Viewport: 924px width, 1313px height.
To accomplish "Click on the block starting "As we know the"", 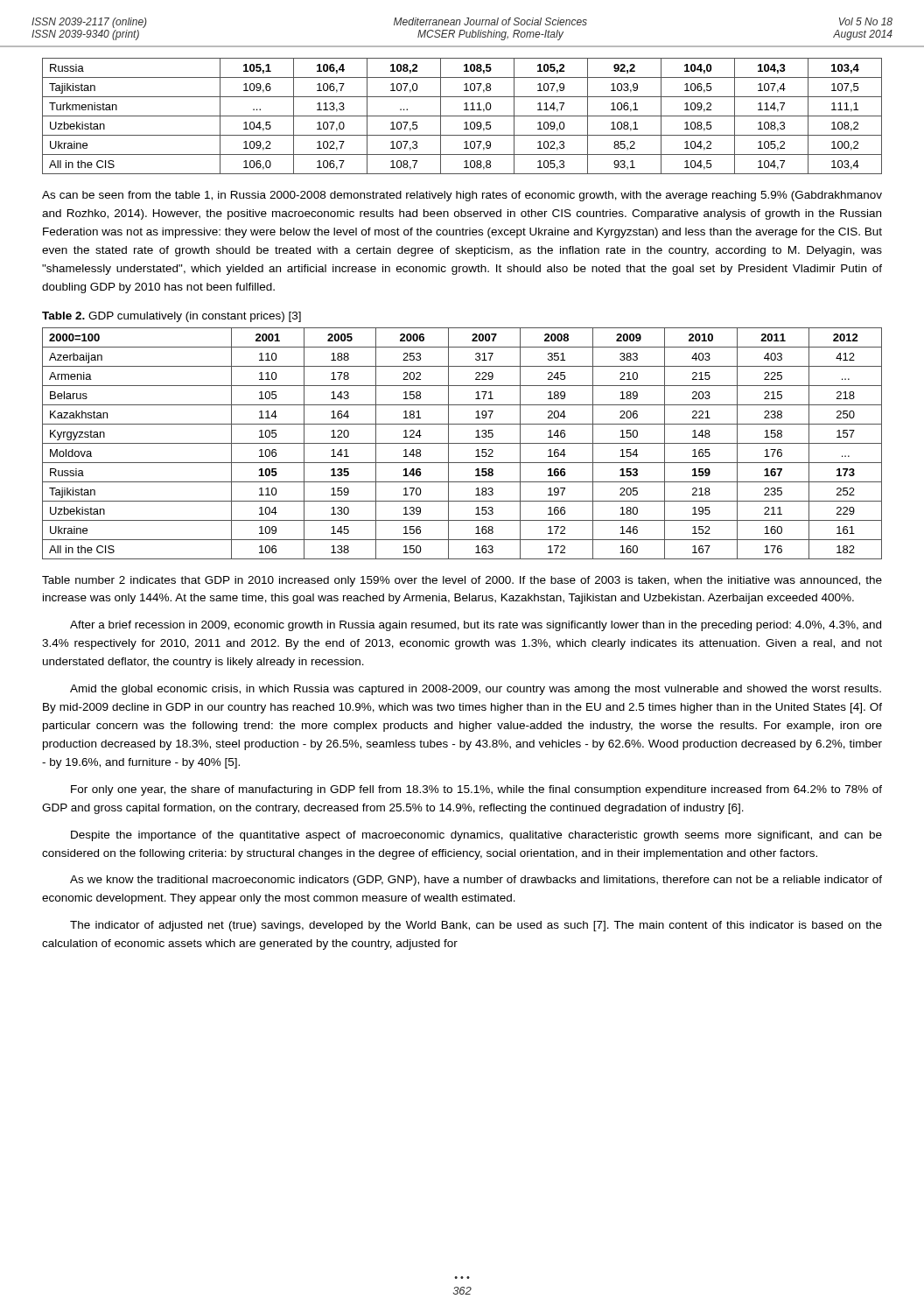I will tap(462, 889).
